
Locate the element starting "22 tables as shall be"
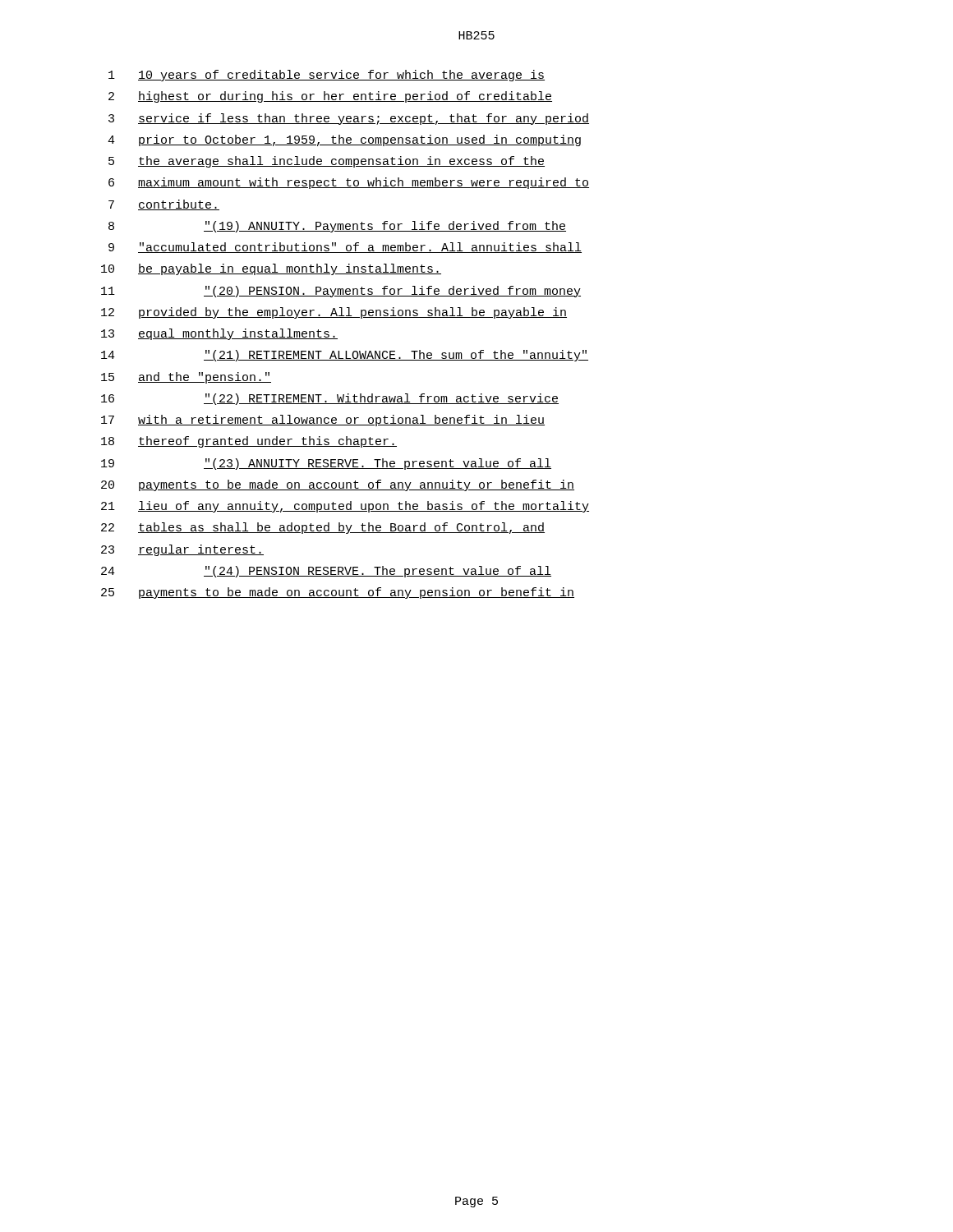click(x=476, y=529)
